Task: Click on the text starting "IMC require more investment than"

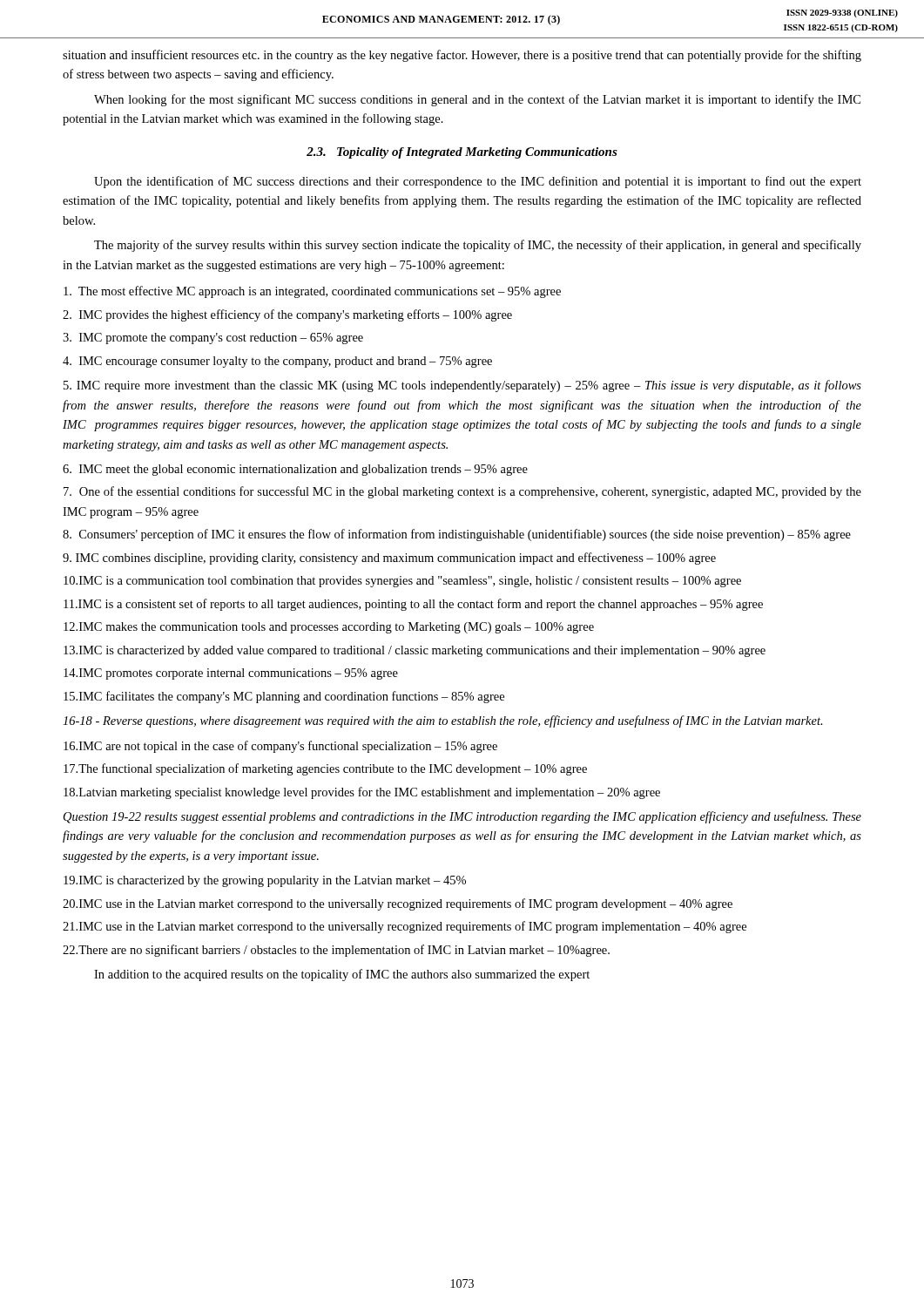Action: click(462, 415)
